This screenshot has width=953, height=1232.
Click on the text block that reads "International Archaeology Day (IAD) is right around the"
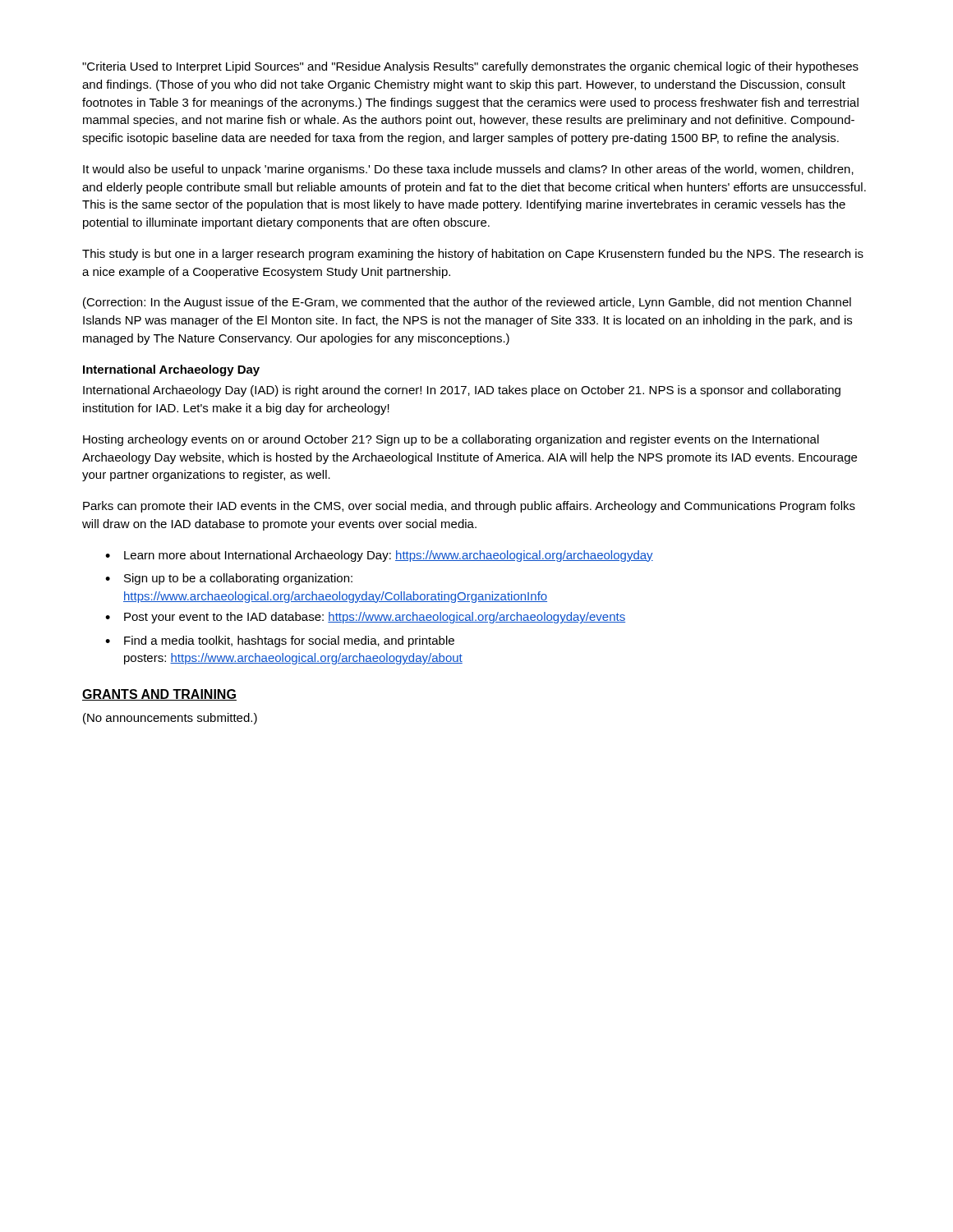point(462,399)
